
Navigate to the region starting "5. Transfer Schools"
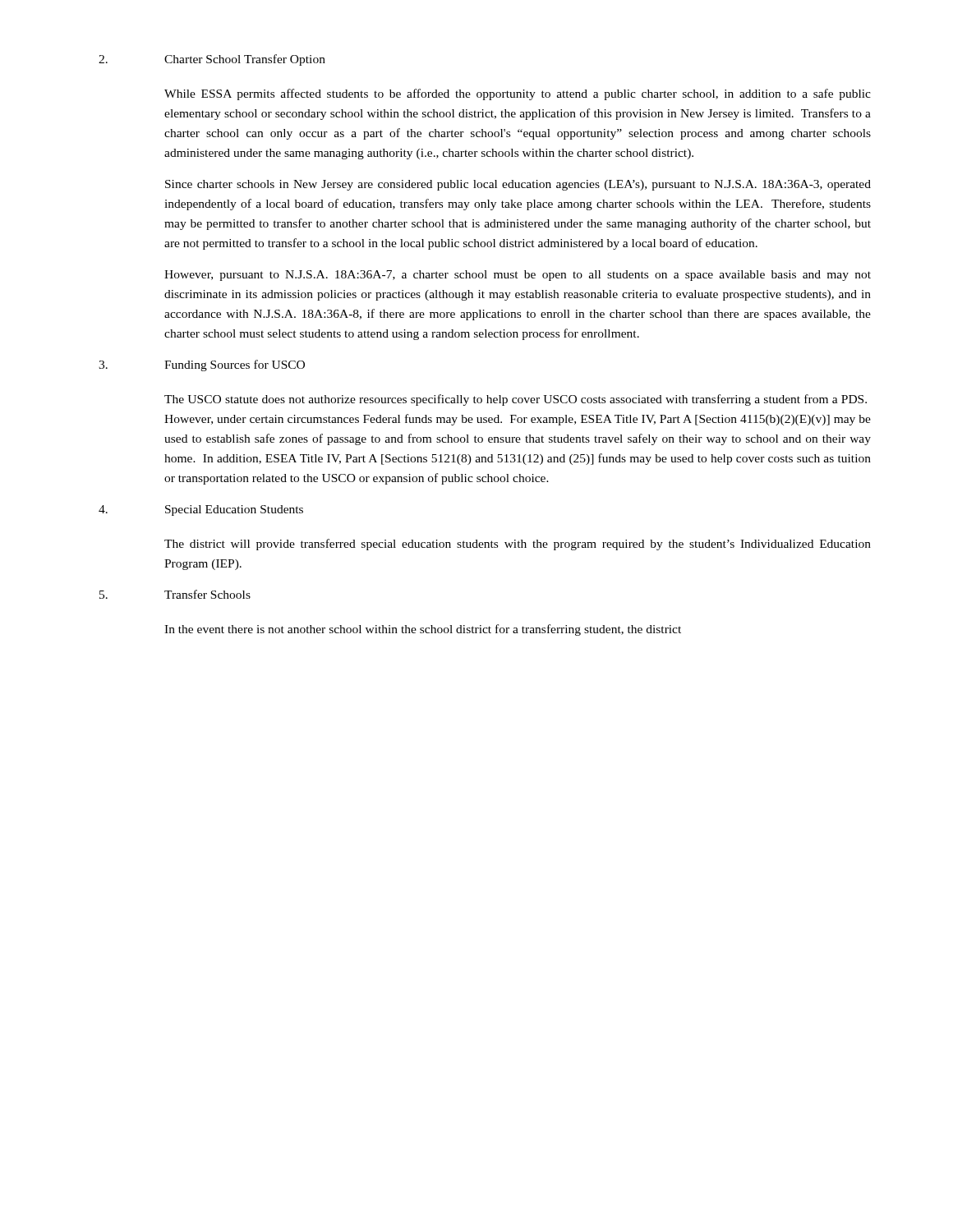tap(175, 595)
